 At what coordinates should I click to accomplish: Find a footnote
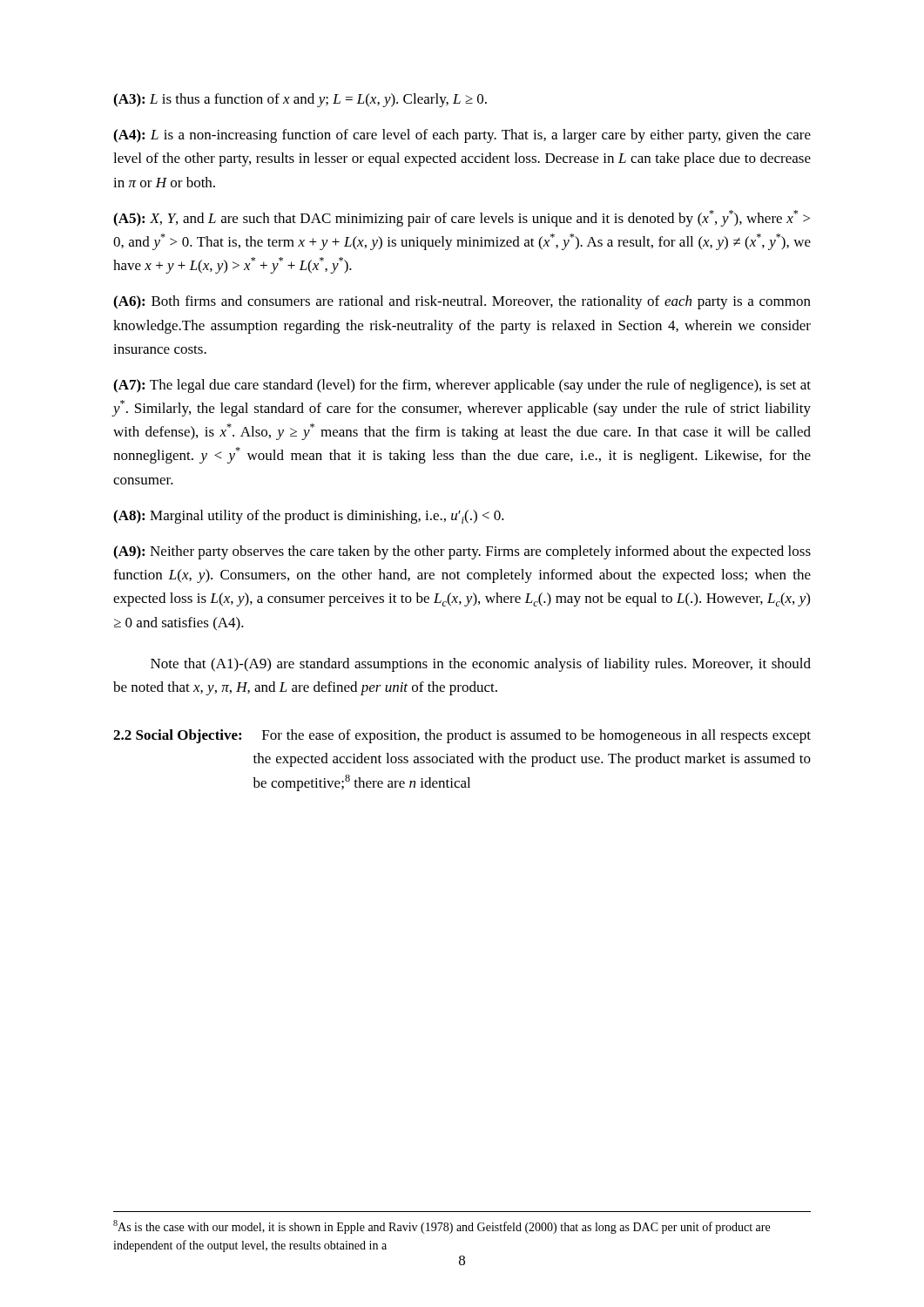(442, 1235)
